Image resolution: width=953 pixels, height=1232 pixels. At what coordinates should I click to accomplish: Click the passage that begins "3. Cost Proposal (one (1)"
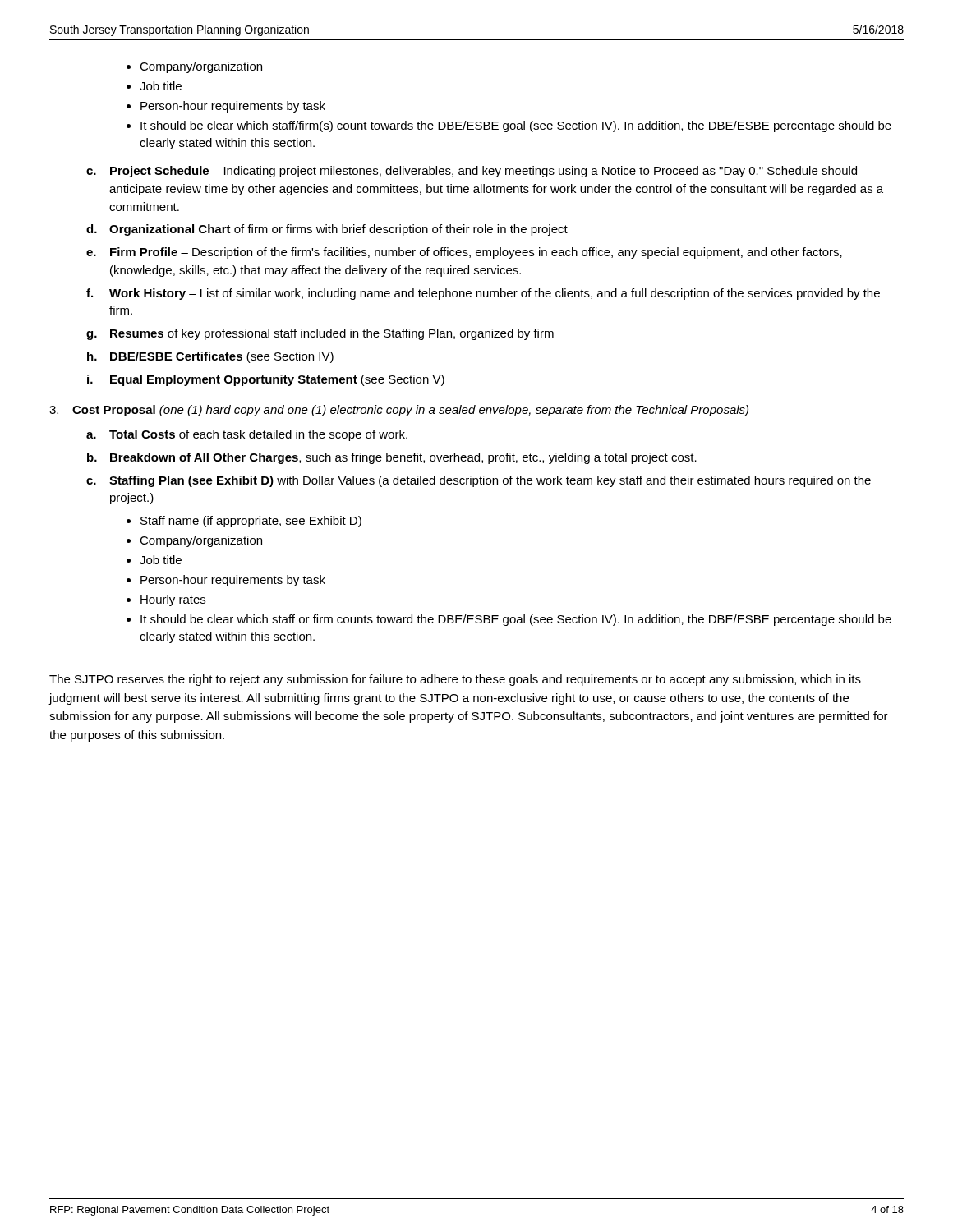point(476,410)
